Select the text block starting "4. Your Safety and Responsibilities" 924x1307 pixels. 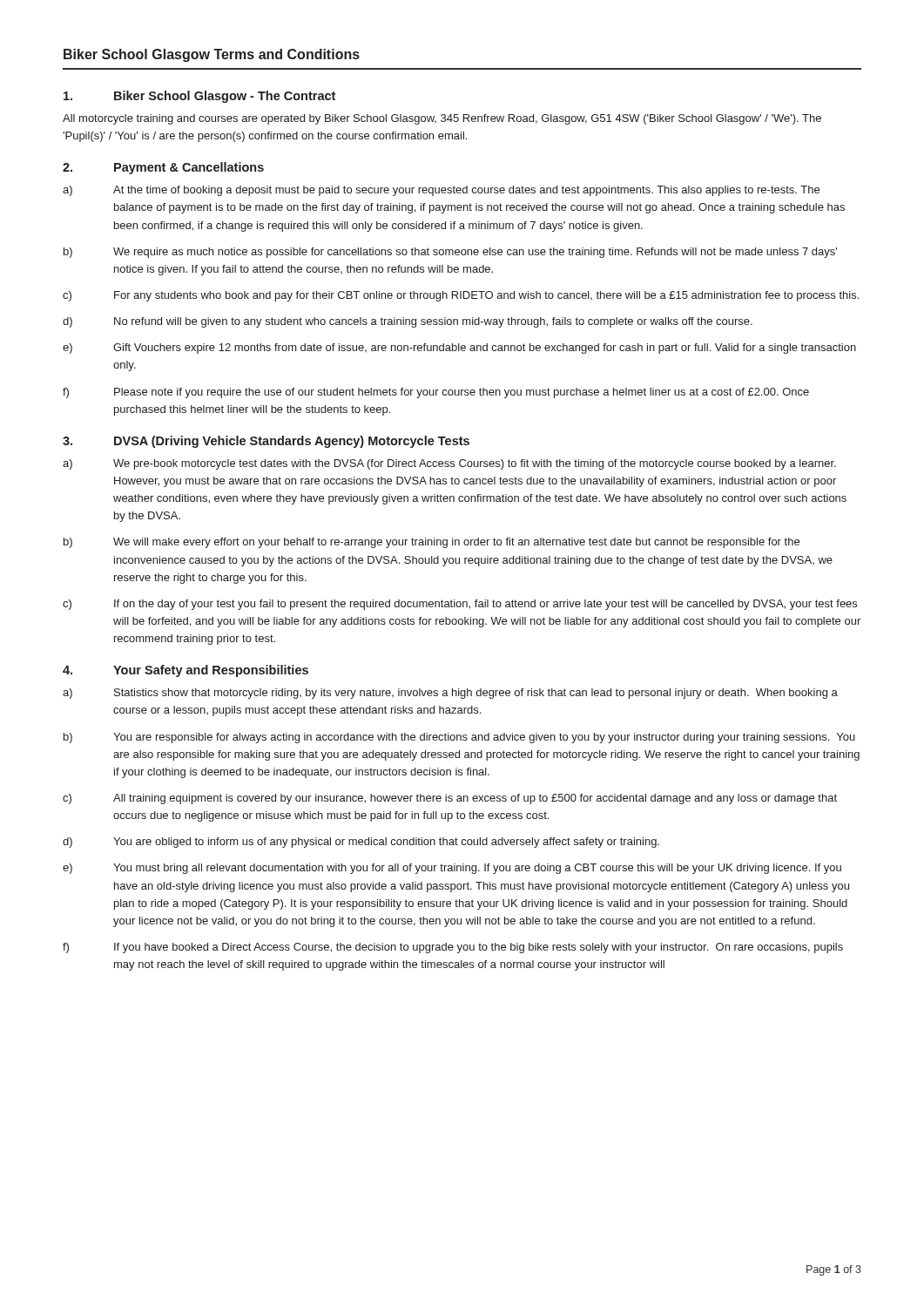point(186,670)
